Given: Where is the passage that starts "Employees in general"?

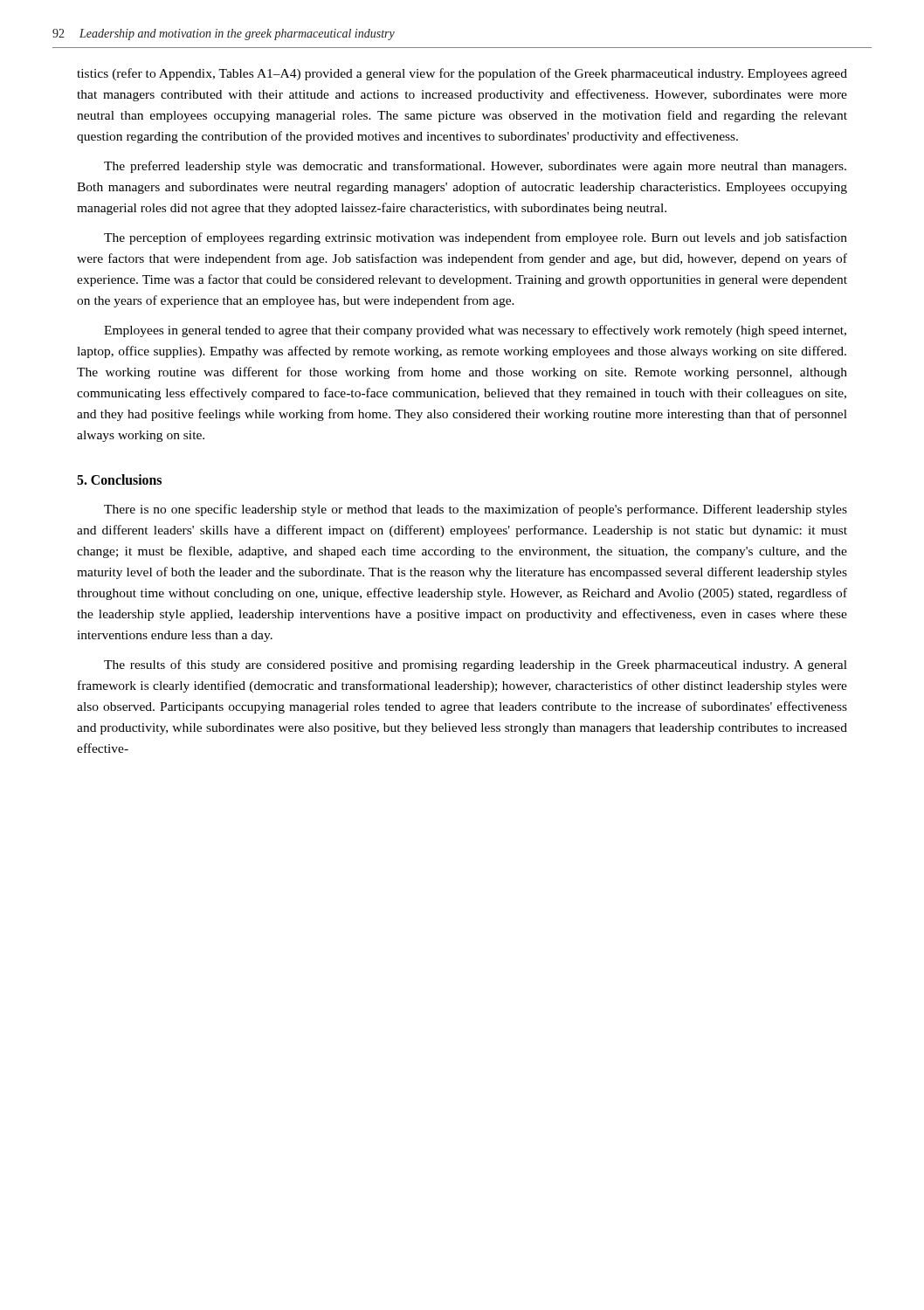Looking at the screenshot, I should [462, 383].
